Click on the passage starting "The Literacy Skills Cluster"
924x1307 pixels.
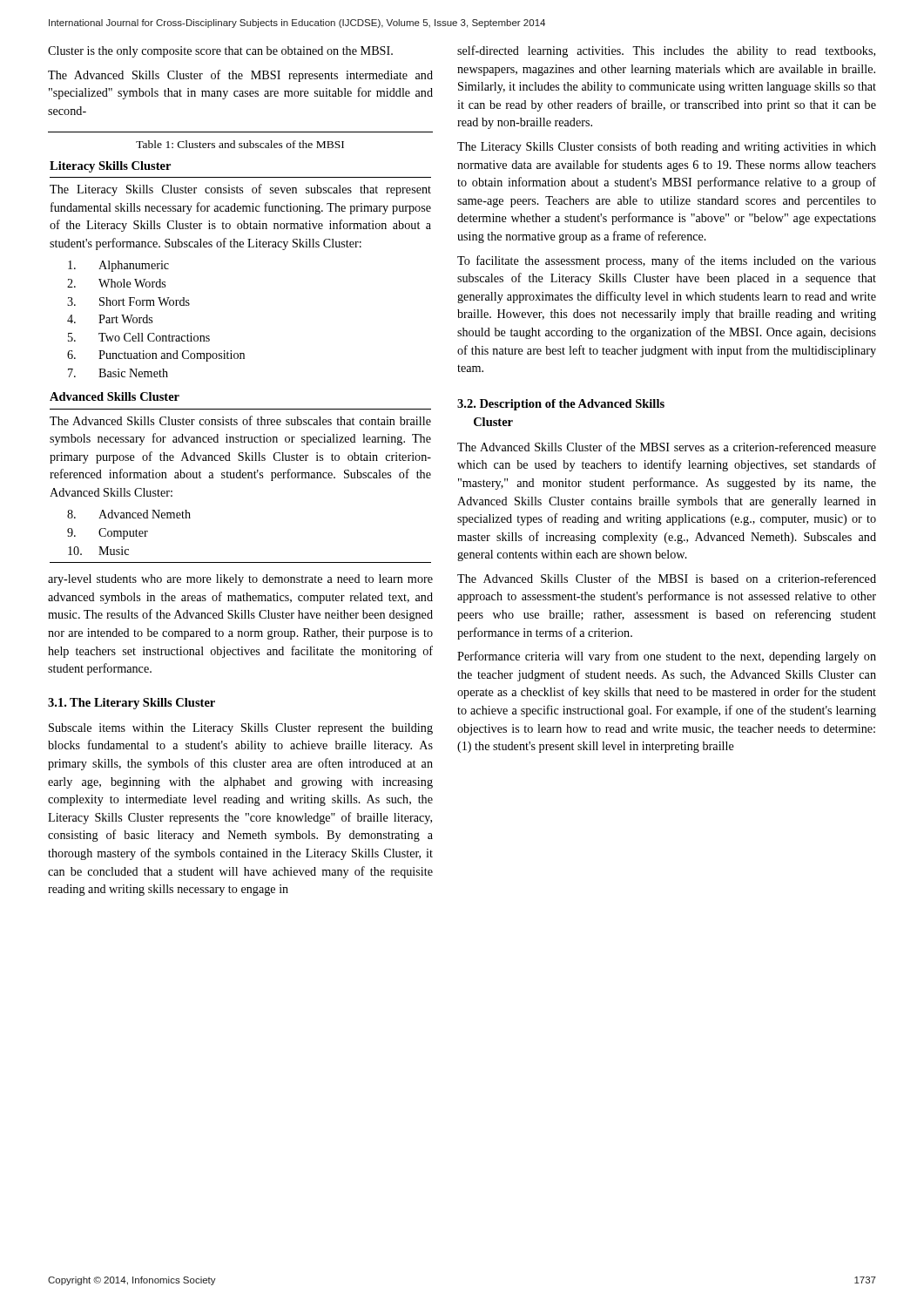coord(667,191)
